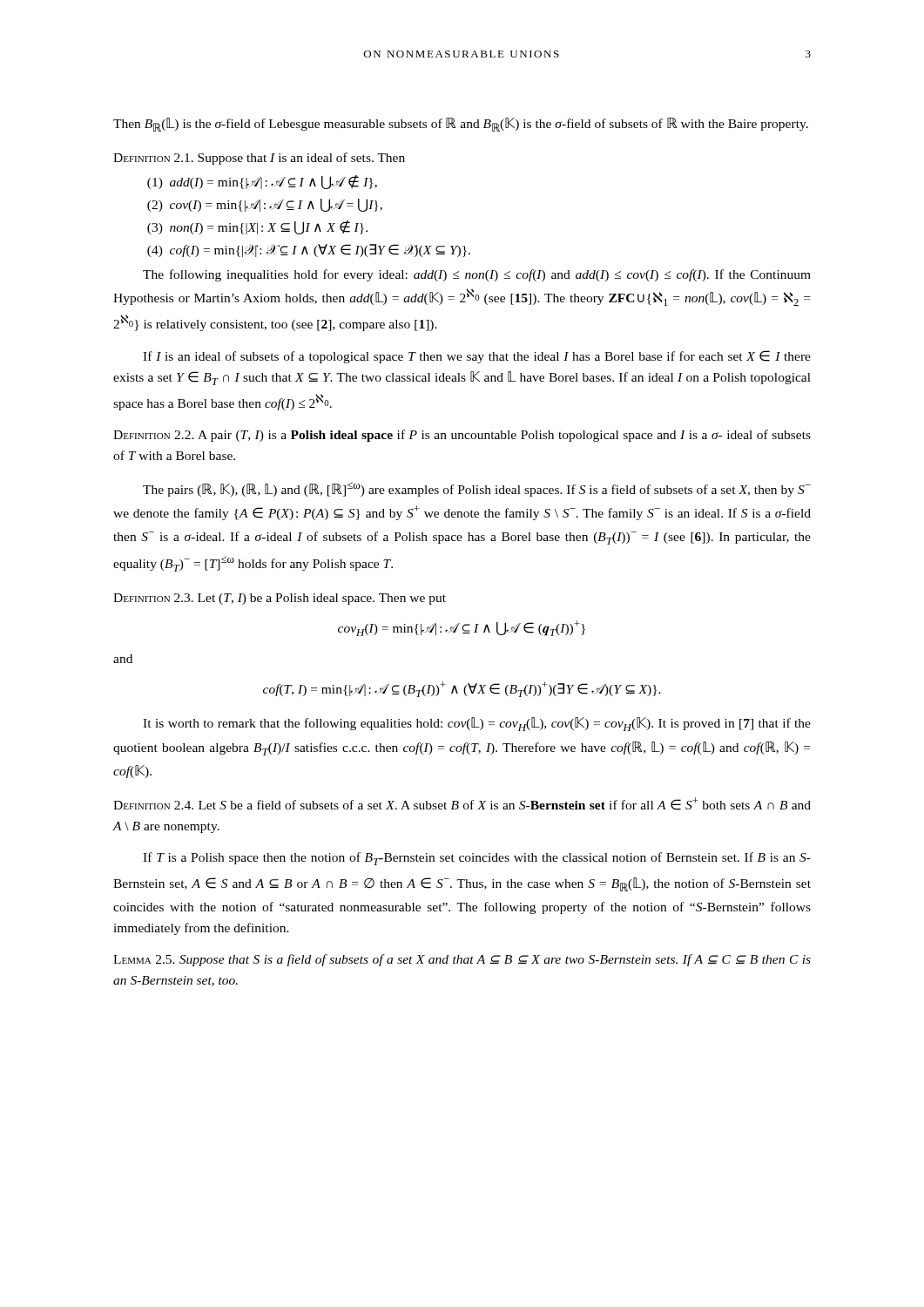Locate the text block starting "(2) cov(I) ="

click(265, 204)
